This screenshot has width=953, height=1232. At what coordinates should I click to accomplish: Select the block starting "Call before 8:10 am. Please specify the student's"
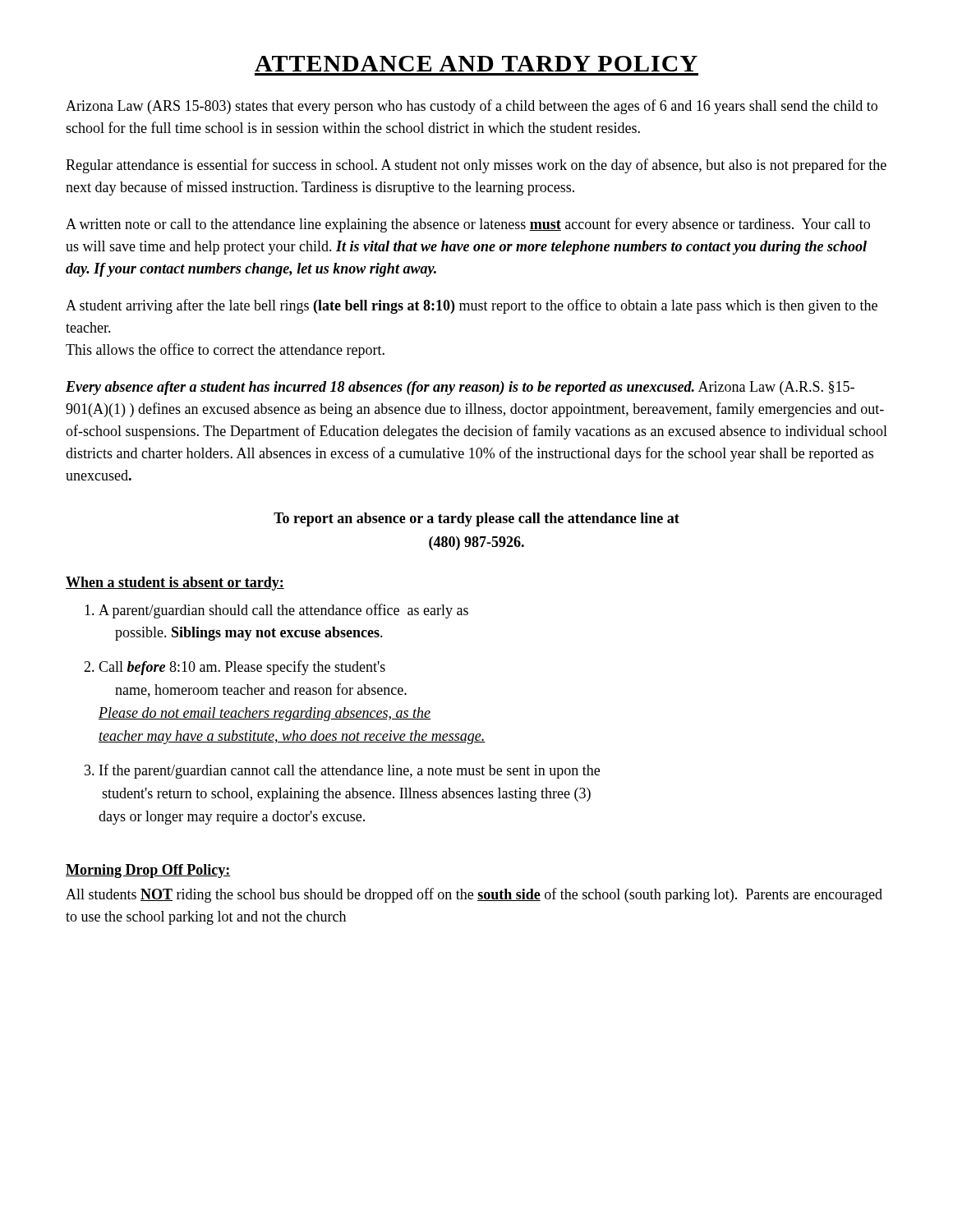tap(242, 668)
